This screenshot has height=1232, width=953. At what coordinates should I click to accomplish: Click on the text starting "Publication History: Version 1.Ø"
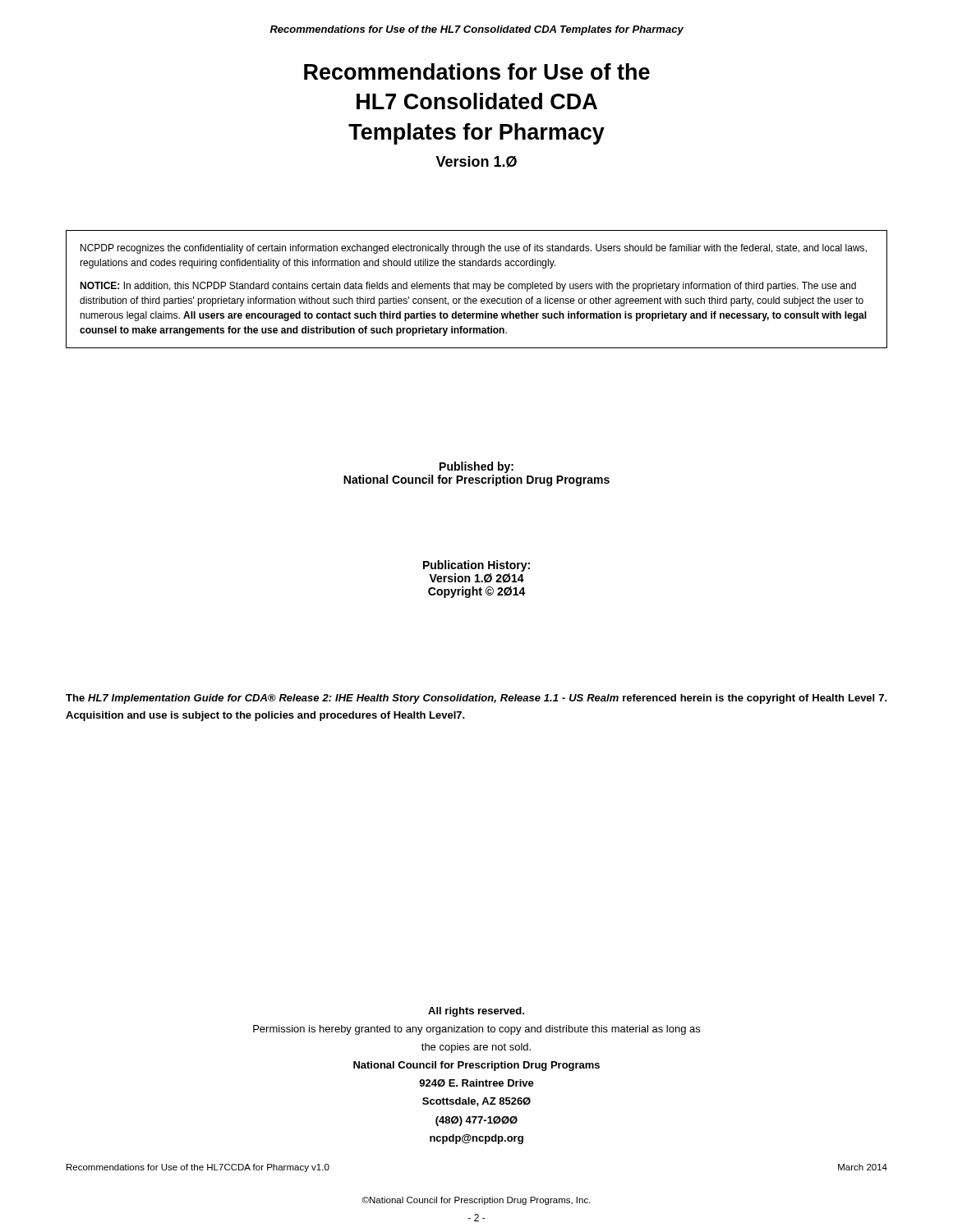(x=476, y=578)
